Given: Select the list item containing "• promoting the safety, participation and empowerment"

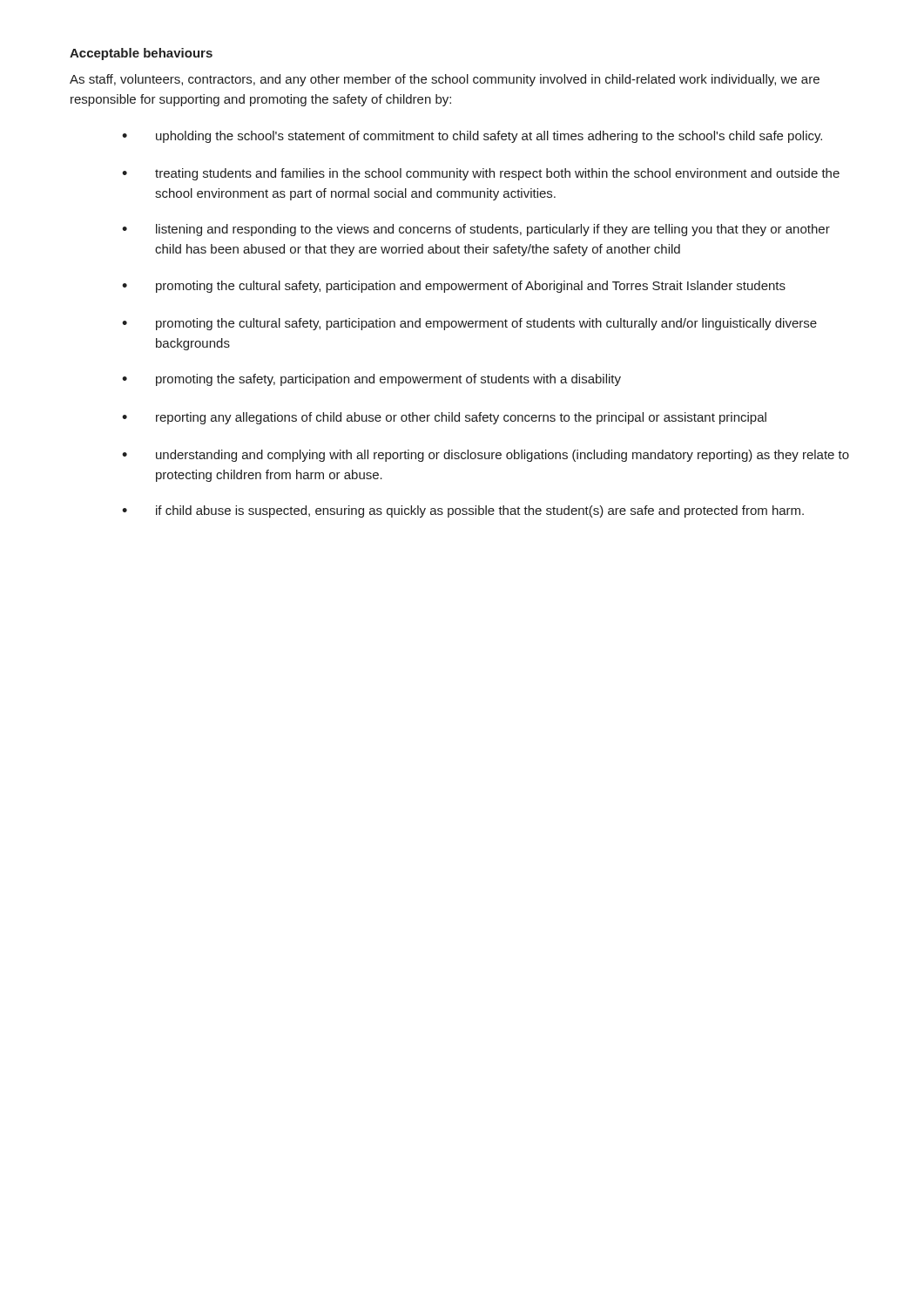Looking at the screenshot, I should [x=488, y=380].
